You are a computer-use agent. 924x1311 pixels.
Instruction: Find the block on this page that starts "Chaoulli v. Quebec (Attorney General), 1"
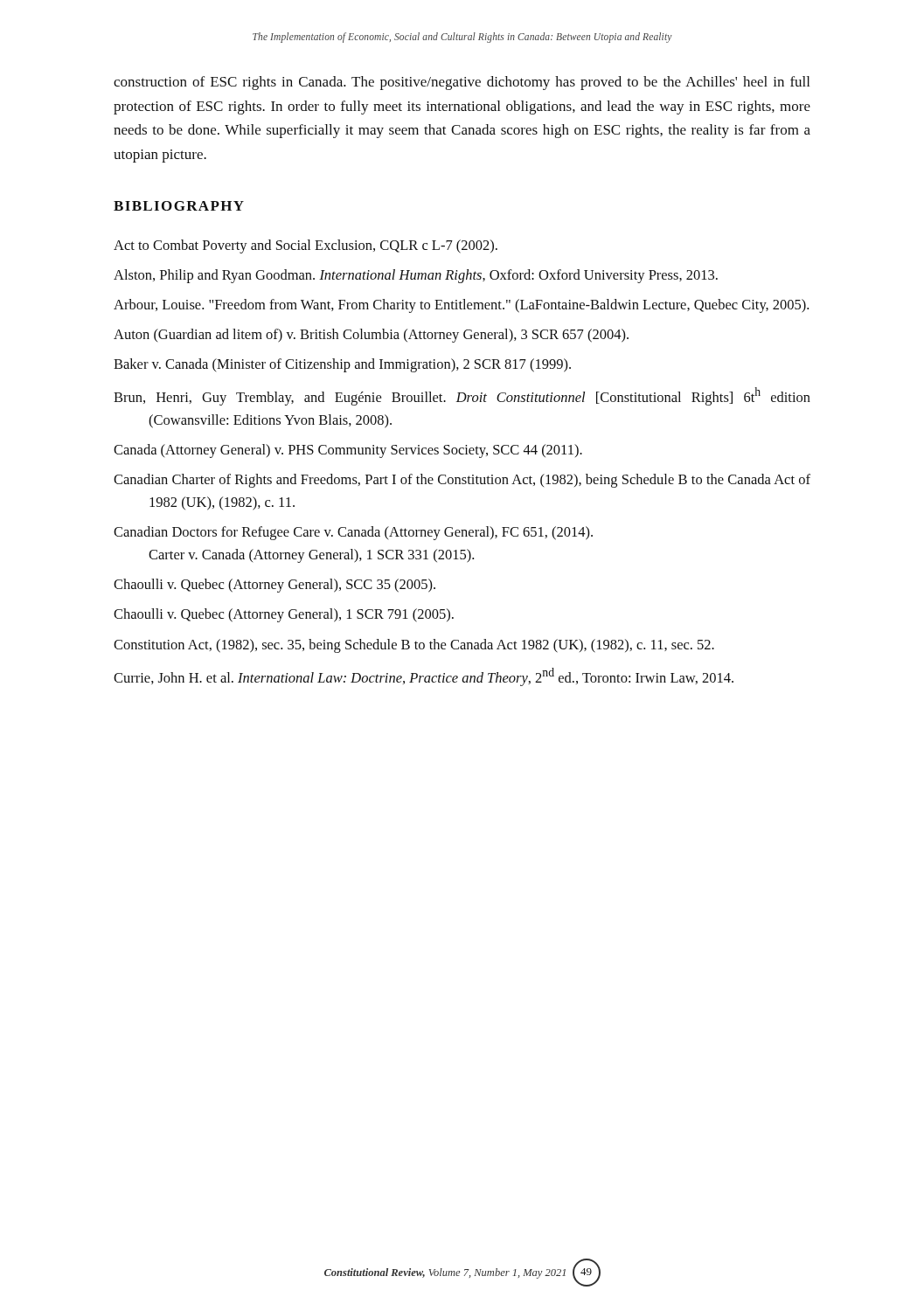click(x=284, y=614)
